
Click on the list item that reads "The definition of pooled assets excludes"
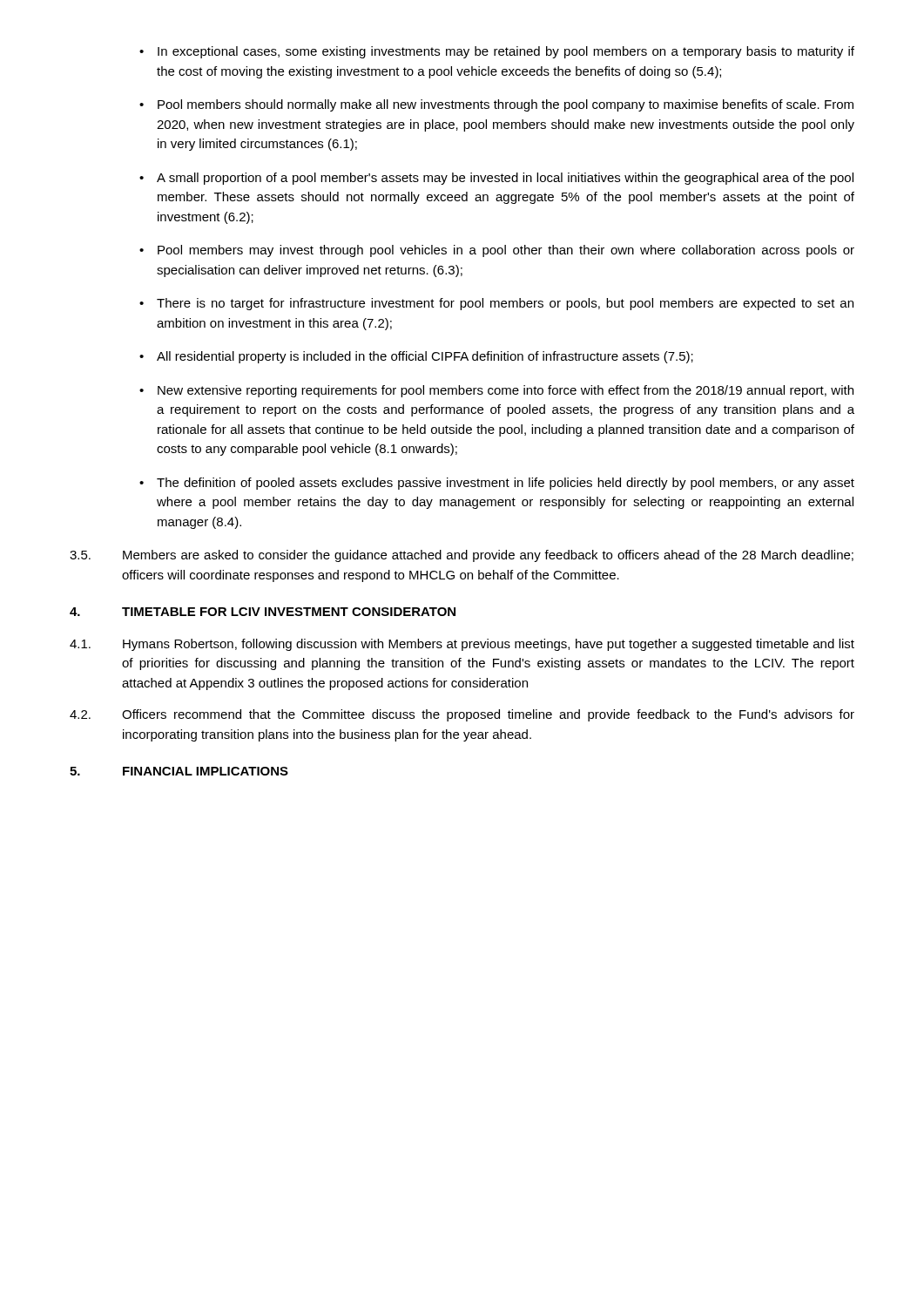point(506,501)
